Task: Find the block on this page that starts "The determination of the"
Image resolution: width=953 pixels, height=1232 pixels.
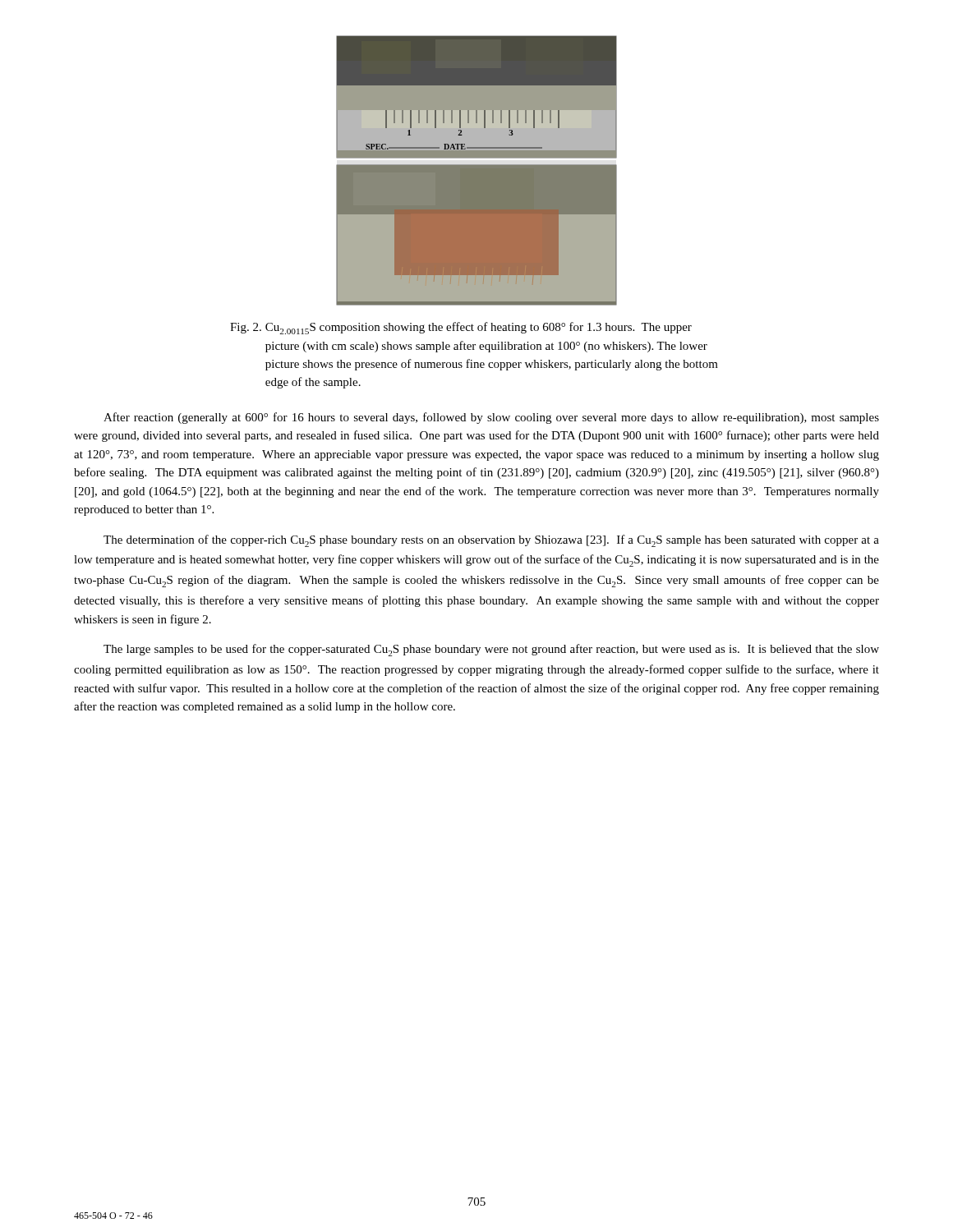Action: coord(476,579)
